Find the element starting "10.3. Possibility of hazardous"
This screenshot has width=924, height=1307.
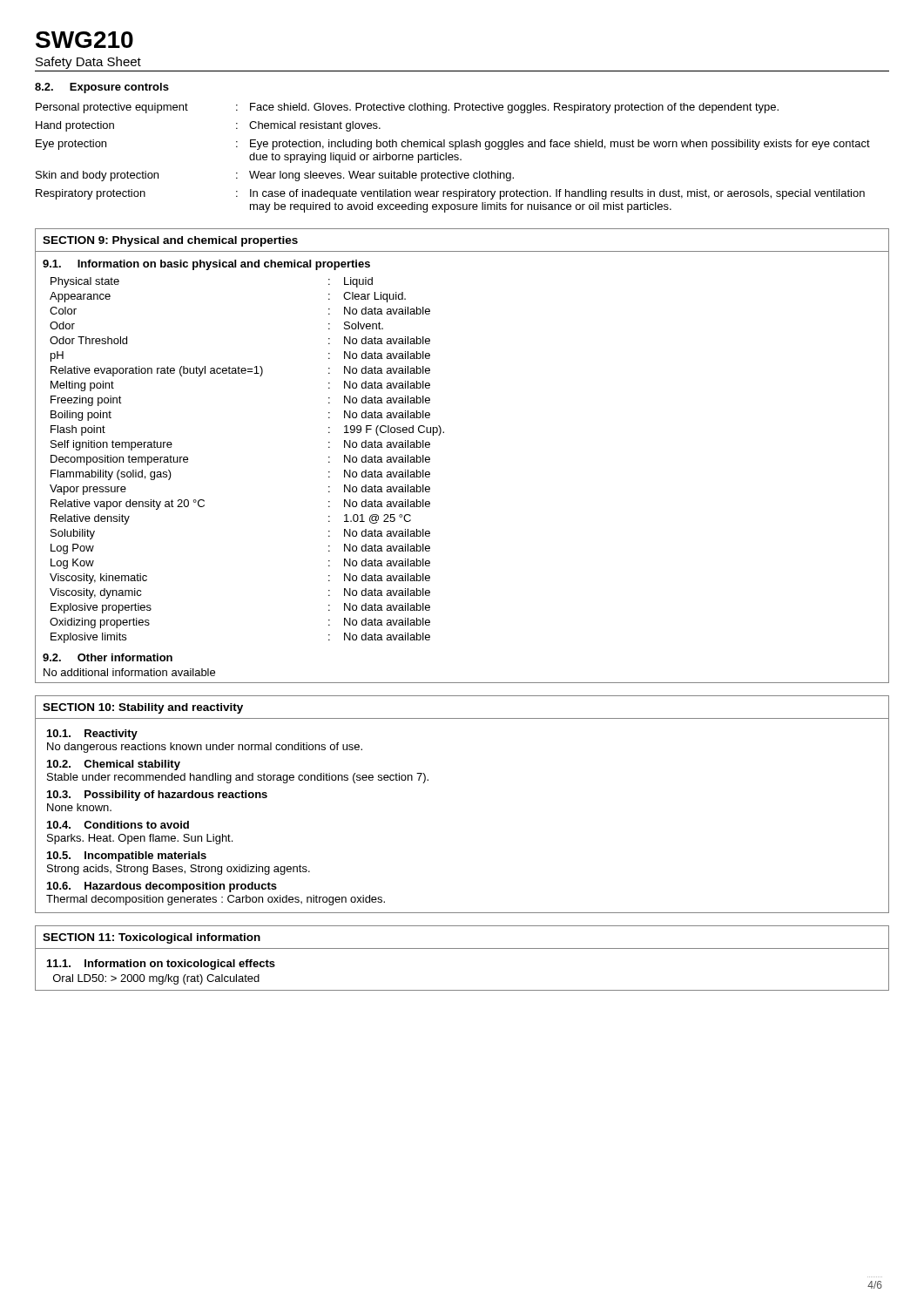click(x=157, y=794)
